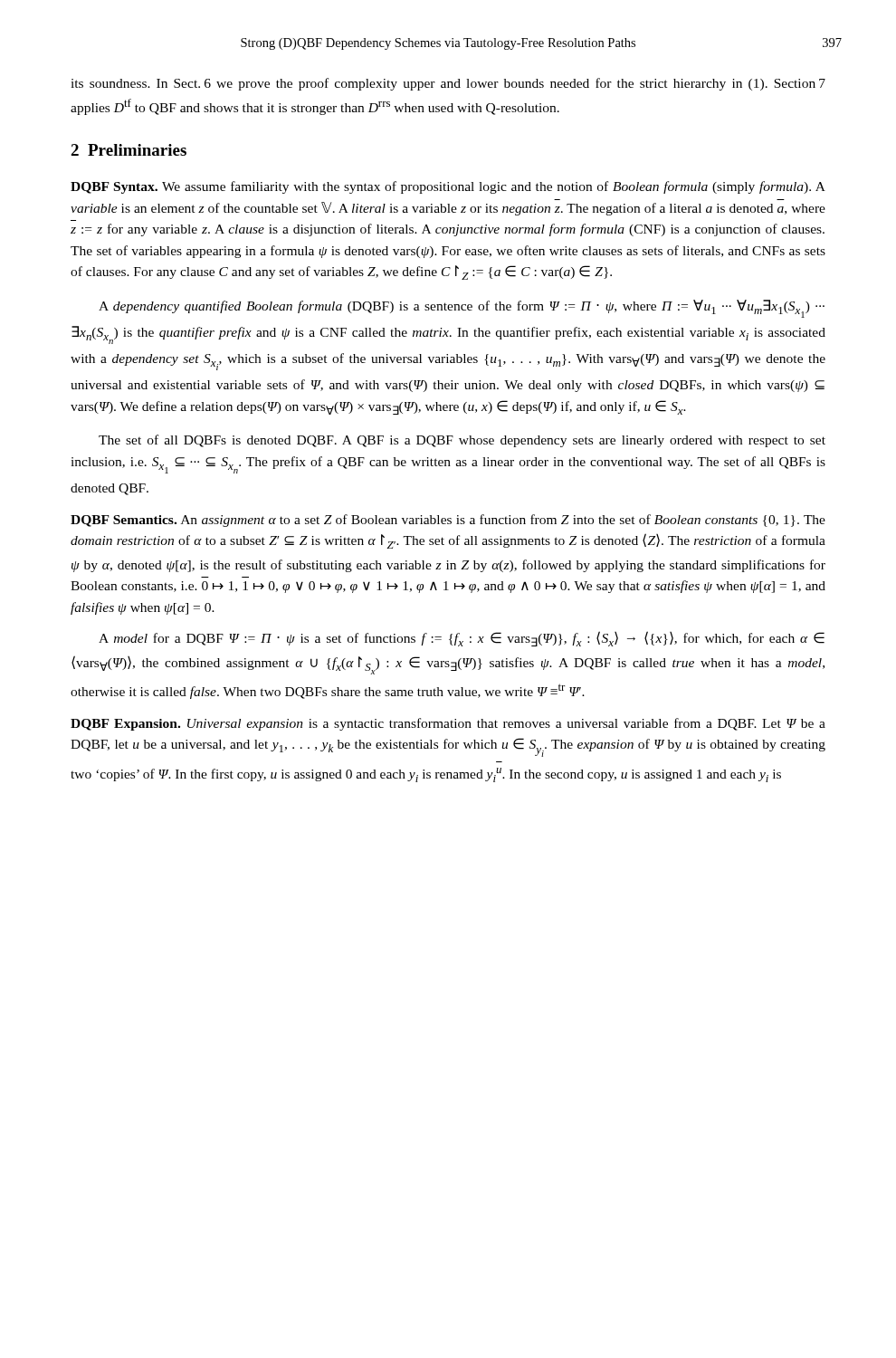This screenshot has width=896, height=1358.
Task: Point to the block starting "DQBF Semantics. An"
Action: point(448,563)
